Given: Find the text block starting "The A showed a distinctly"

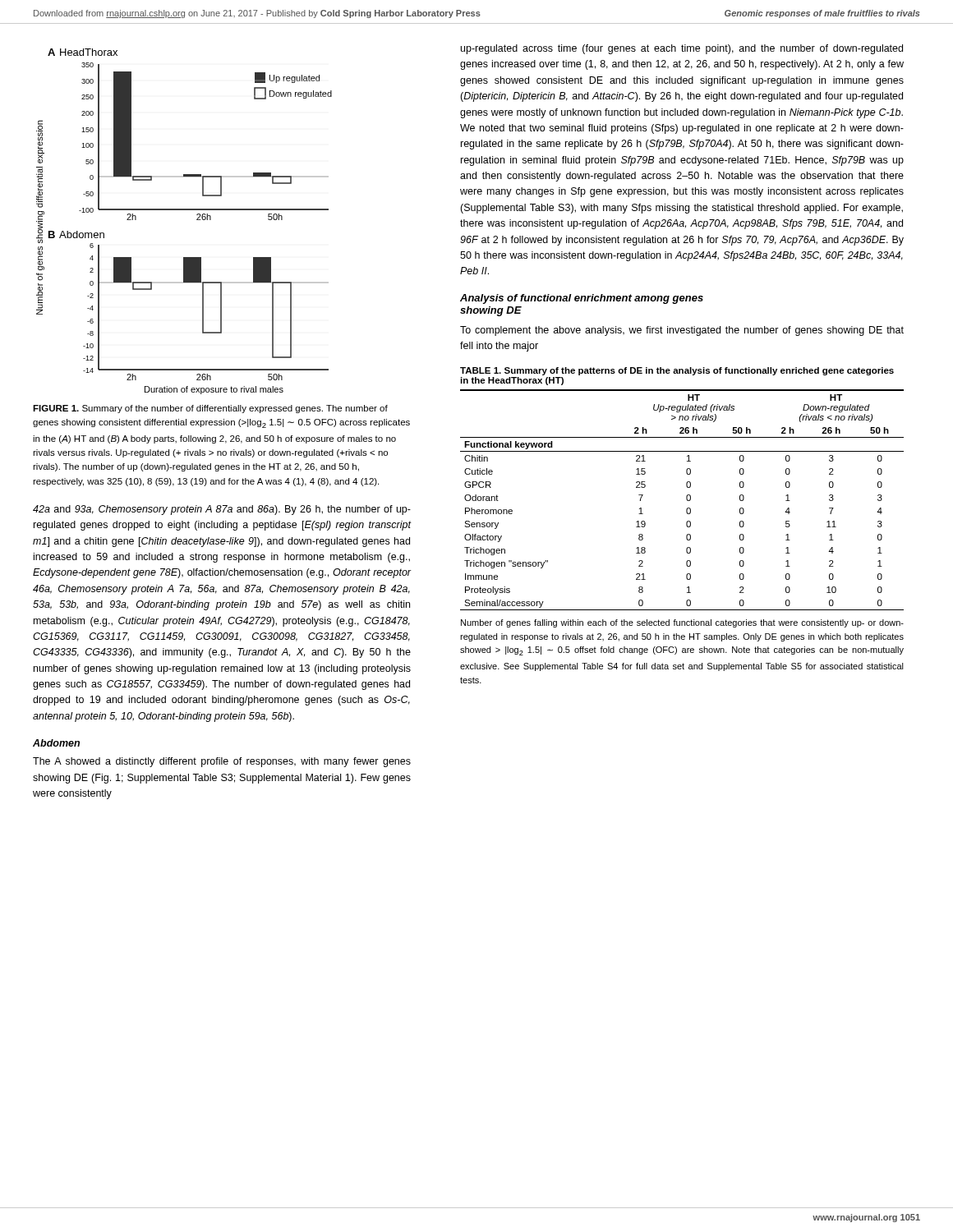Looking at the screenshot, I should pyautogui.click(x=222, y=777).
